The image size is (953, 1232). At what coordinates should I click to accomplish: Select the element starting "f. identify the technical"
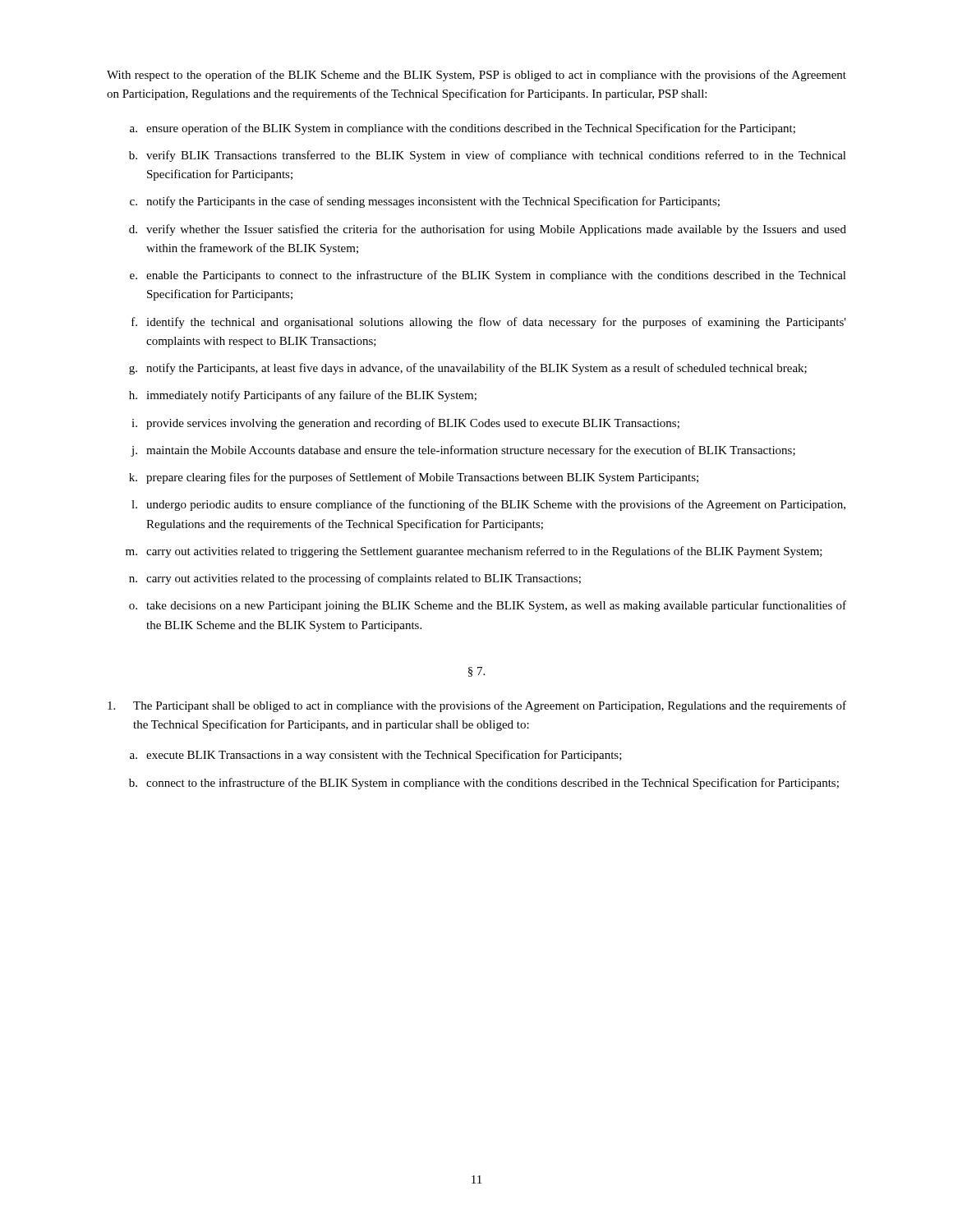pos(476,332)
